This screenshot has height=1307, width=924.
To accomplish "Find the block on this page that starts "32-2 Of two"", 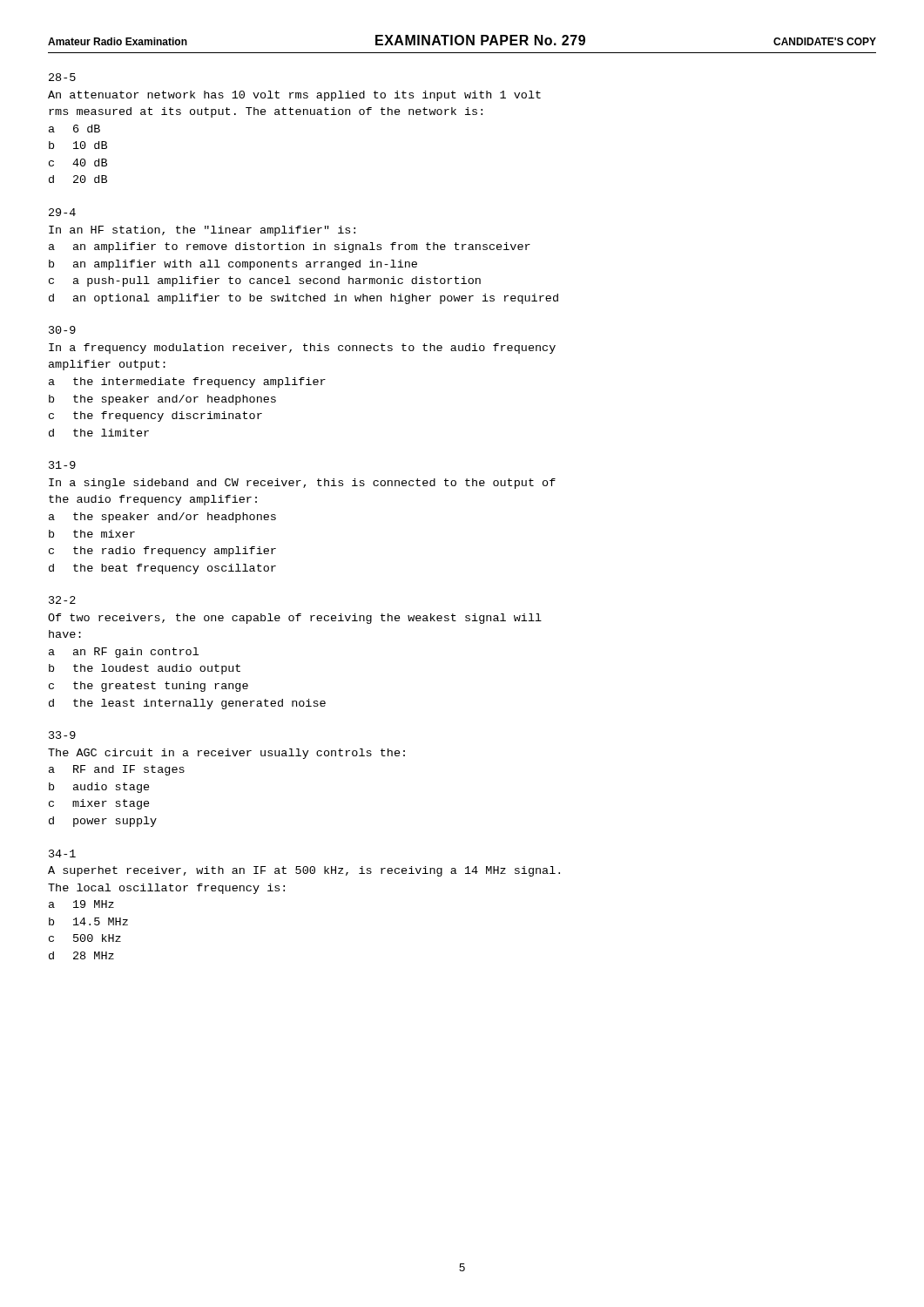I will (x=62, y=600).
